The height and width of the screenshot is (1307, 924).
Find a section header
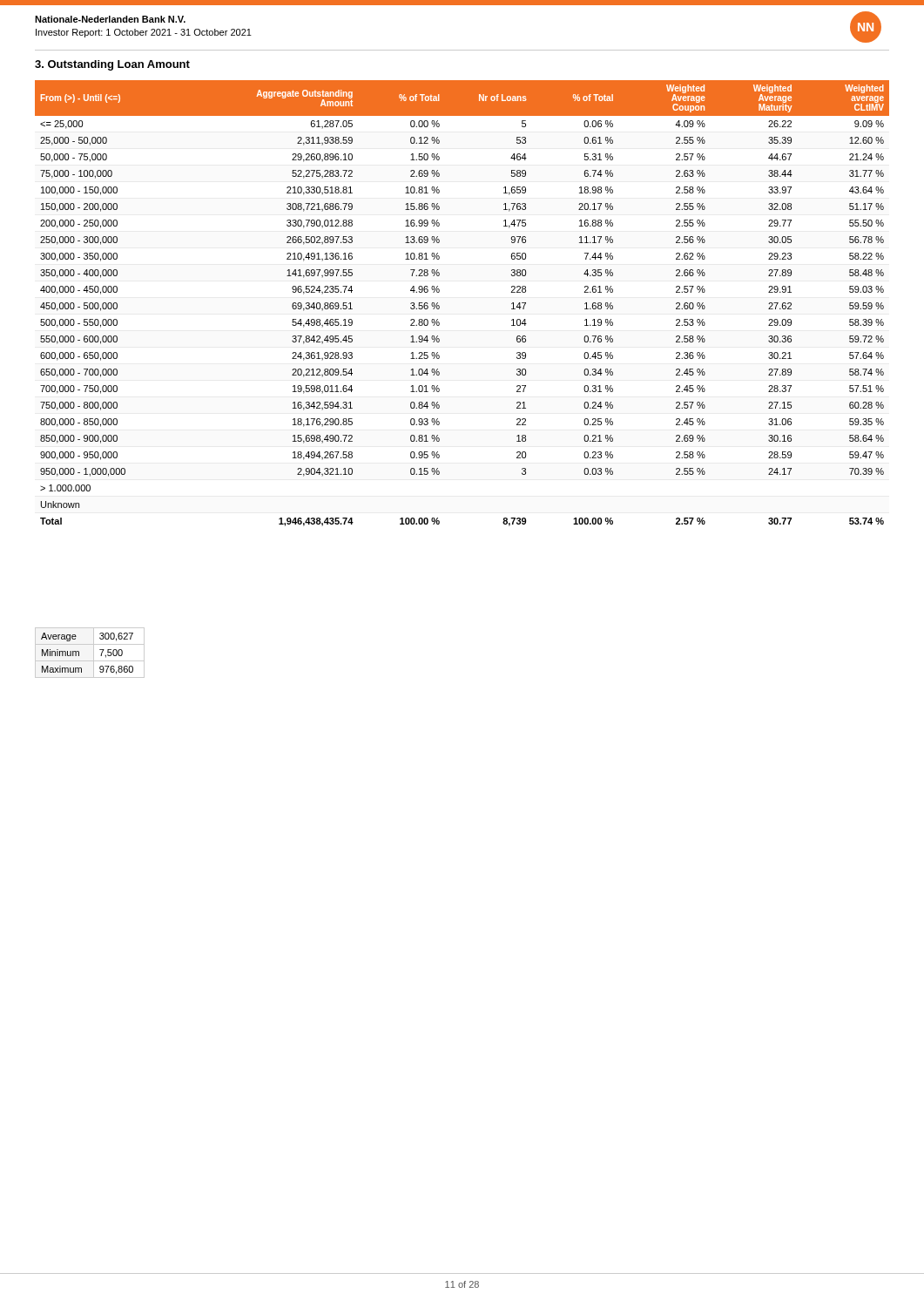click(x=112, y=64)
